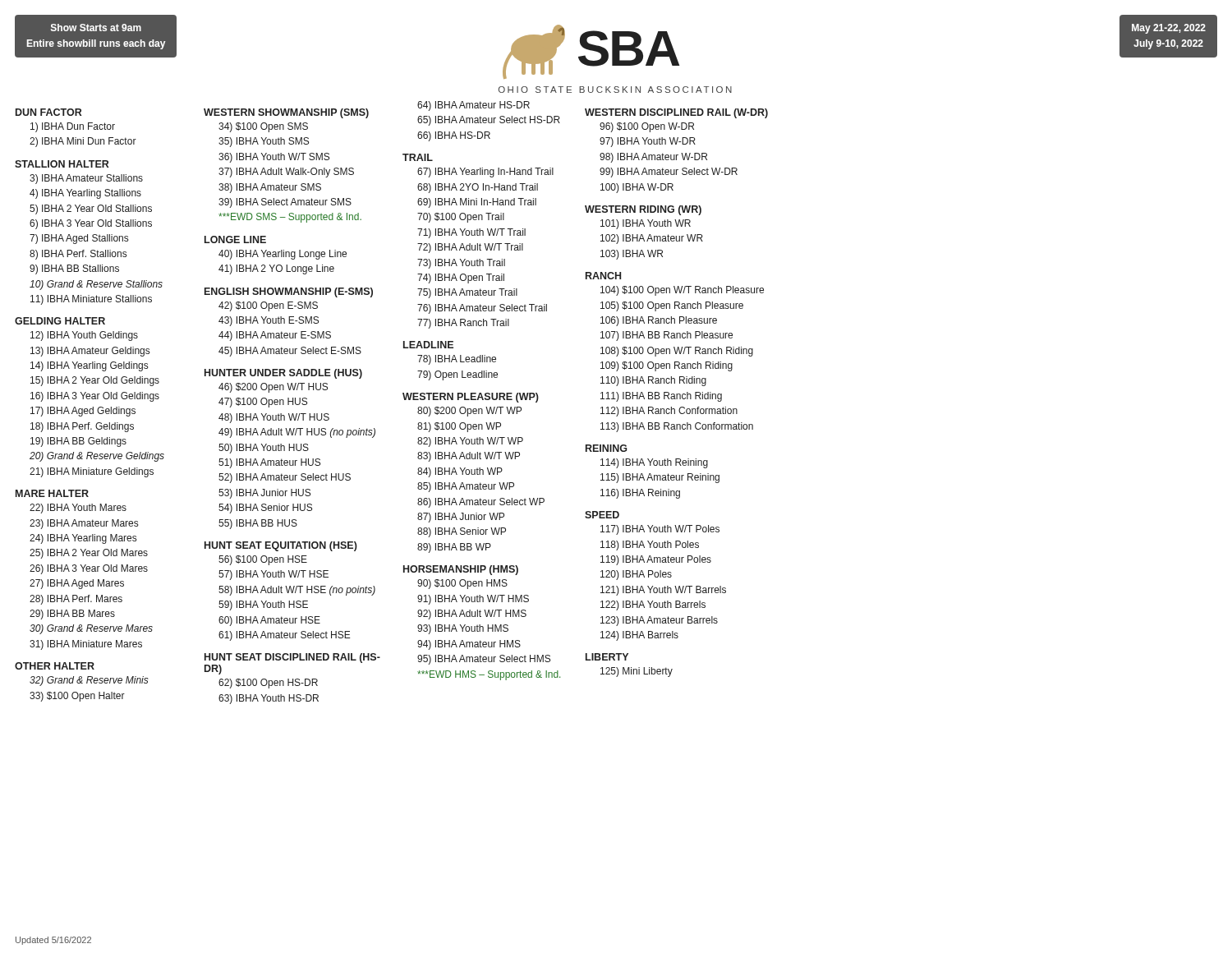
Task: Point to the region starting "100) IBHA W-DR"
Action: click(637, 187)
